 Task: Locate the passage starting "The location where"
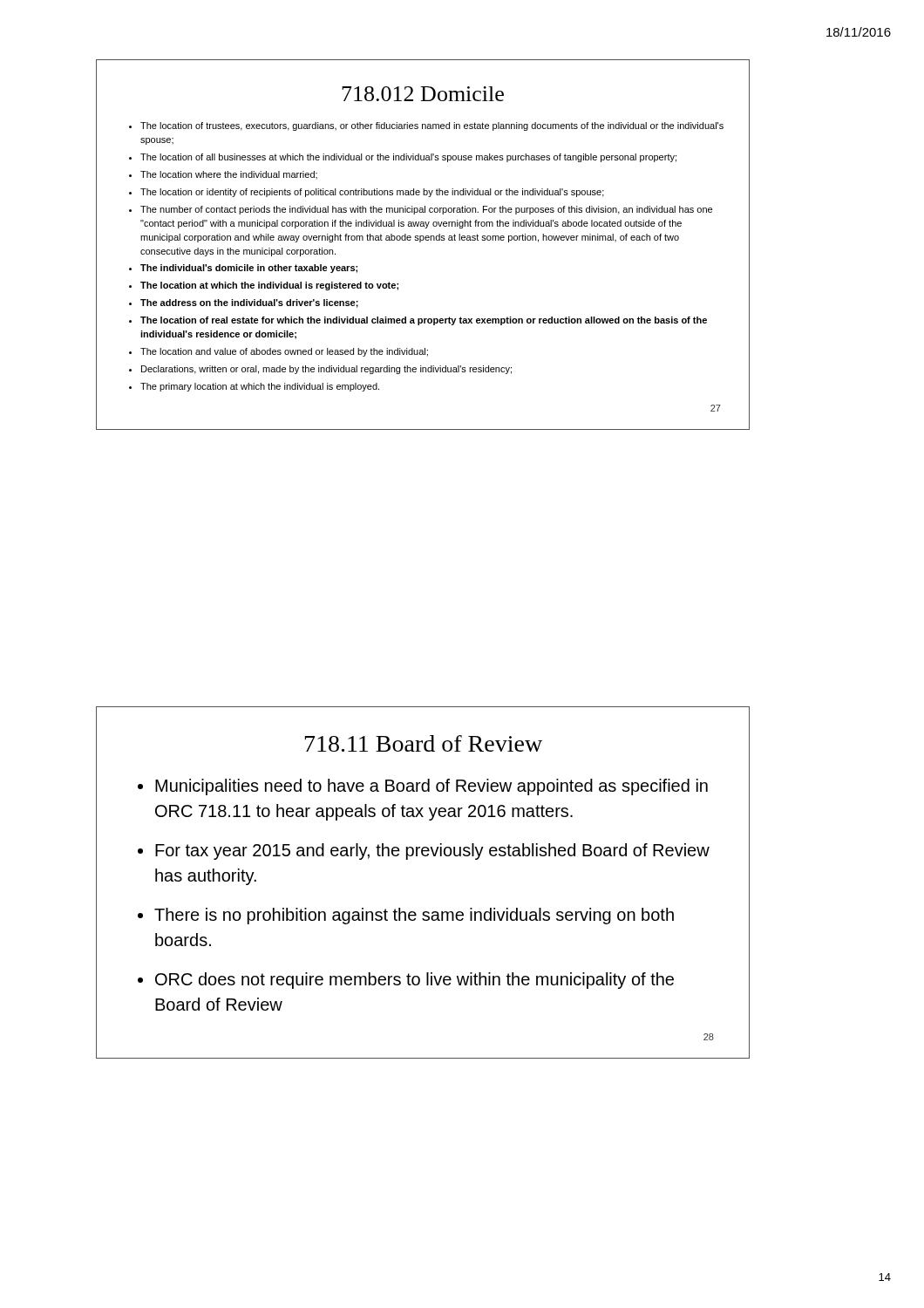(x=229, y=174)
